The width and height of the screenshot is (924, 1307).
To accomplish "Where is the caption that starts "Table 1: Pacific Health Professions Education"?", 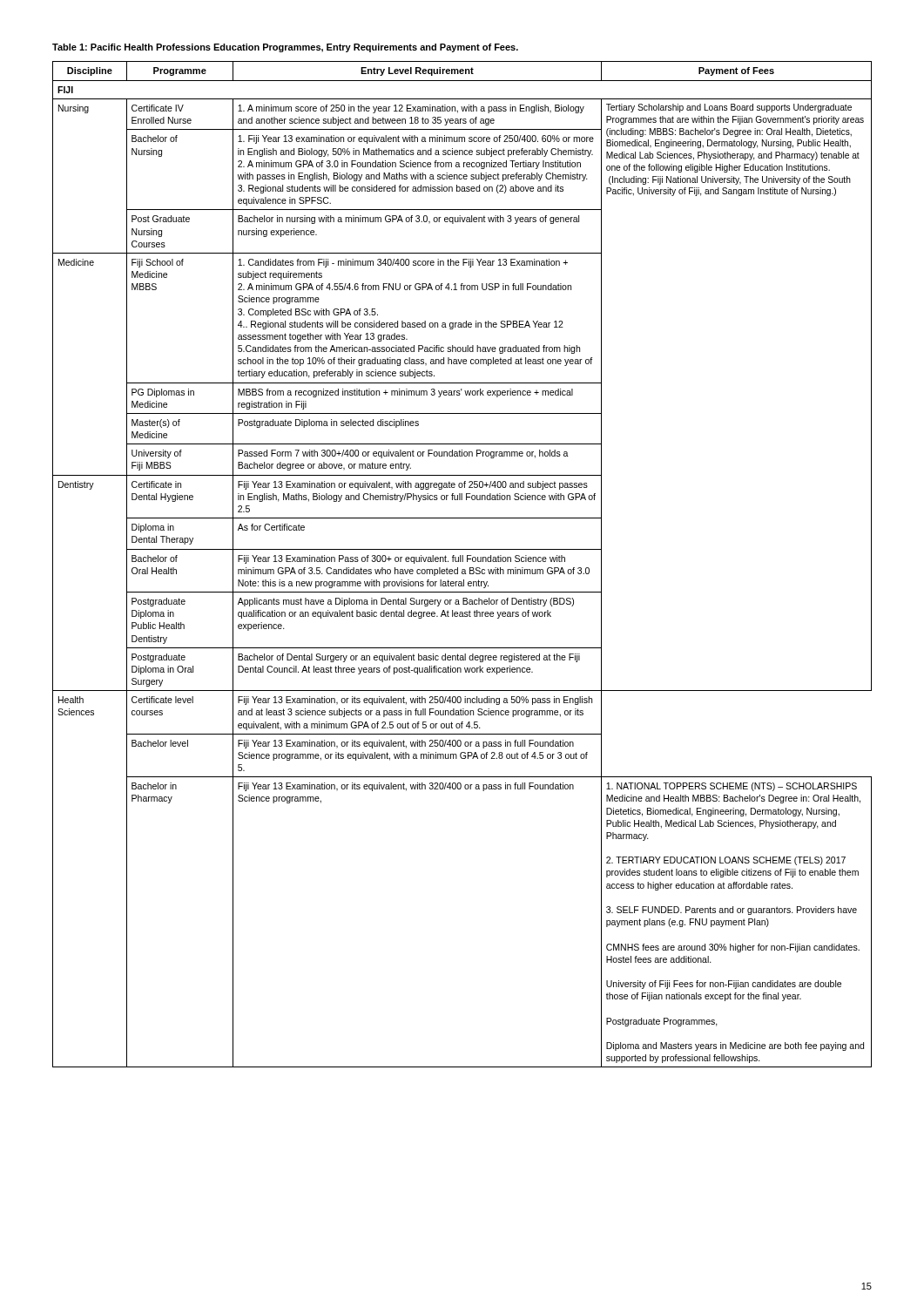I will [285, 47].
